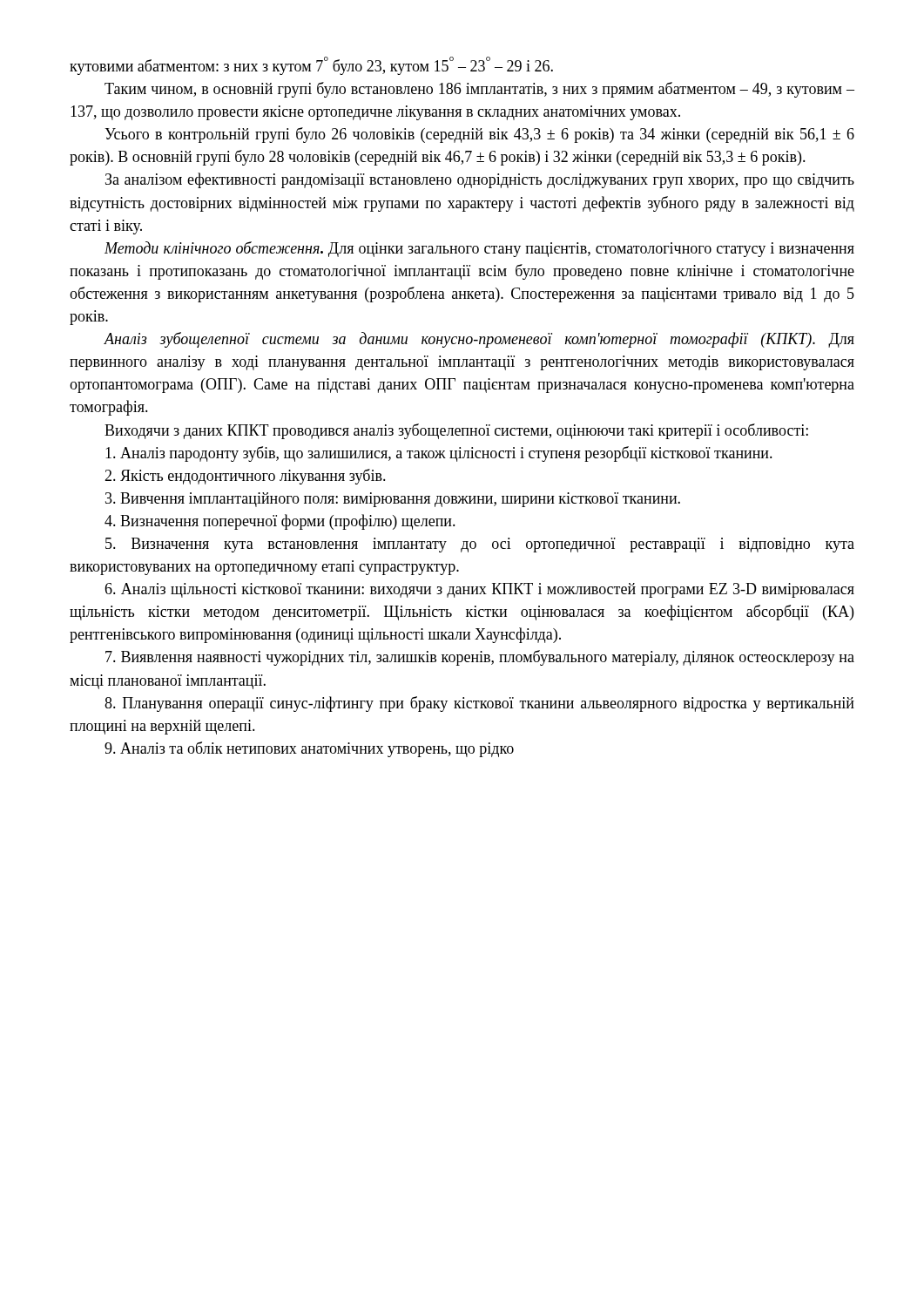
Task: Navigate to the block starting "Методи клінічного обстеження. Для оцінки загального стану пацієнтів,"
Action: 462,282
